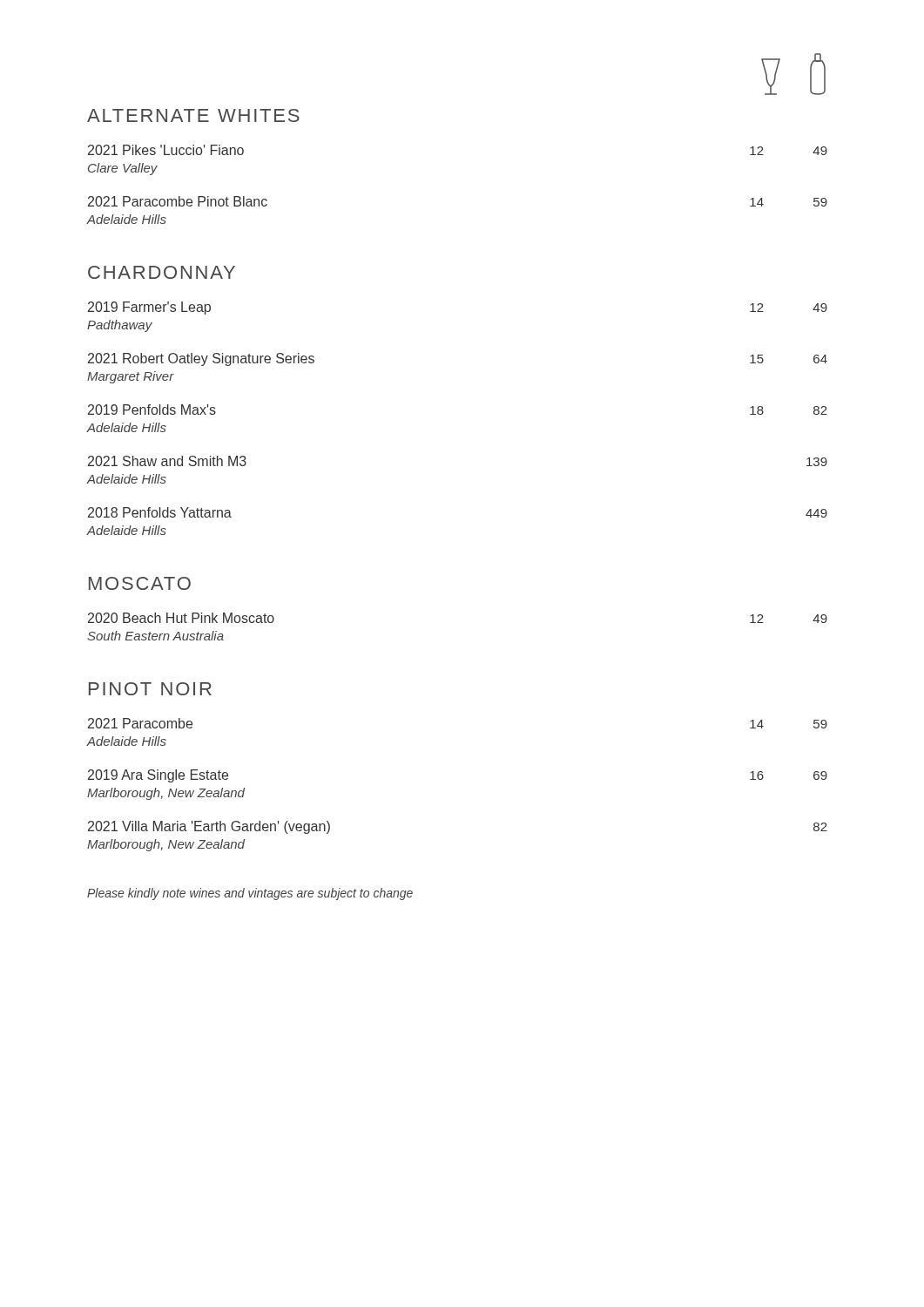This screenshot has width=924, height=1307.
Task: Where does it say "ALTERNATE WHITES"?
Action: point(194,115)
